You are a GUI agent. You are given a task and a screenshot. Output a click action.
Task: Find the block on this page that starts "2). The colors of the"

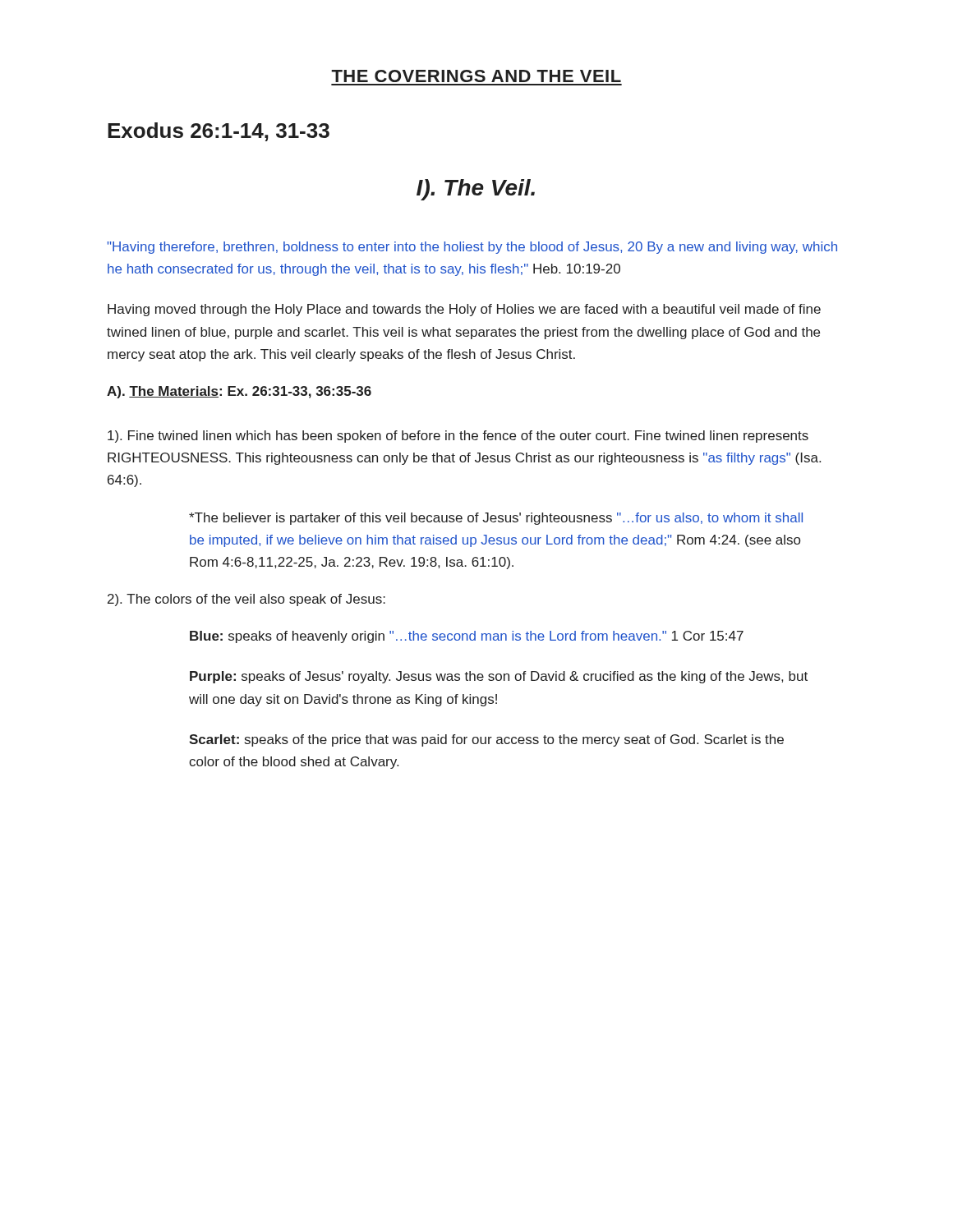pos(246,599)
